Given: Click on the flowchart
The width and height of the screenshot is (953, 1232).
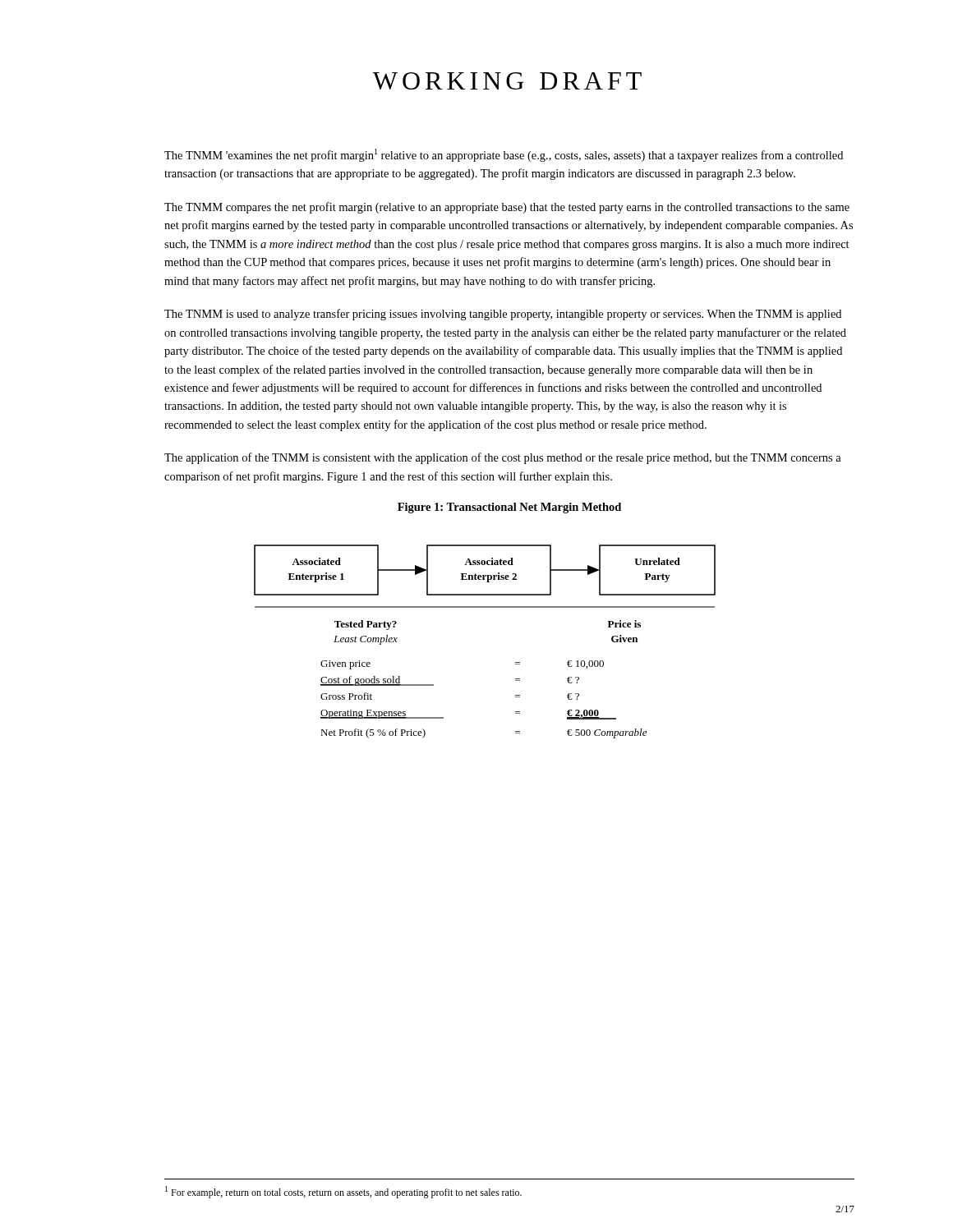Looking at the screenshot, I should pyautogui.click(x=509, y=654).
